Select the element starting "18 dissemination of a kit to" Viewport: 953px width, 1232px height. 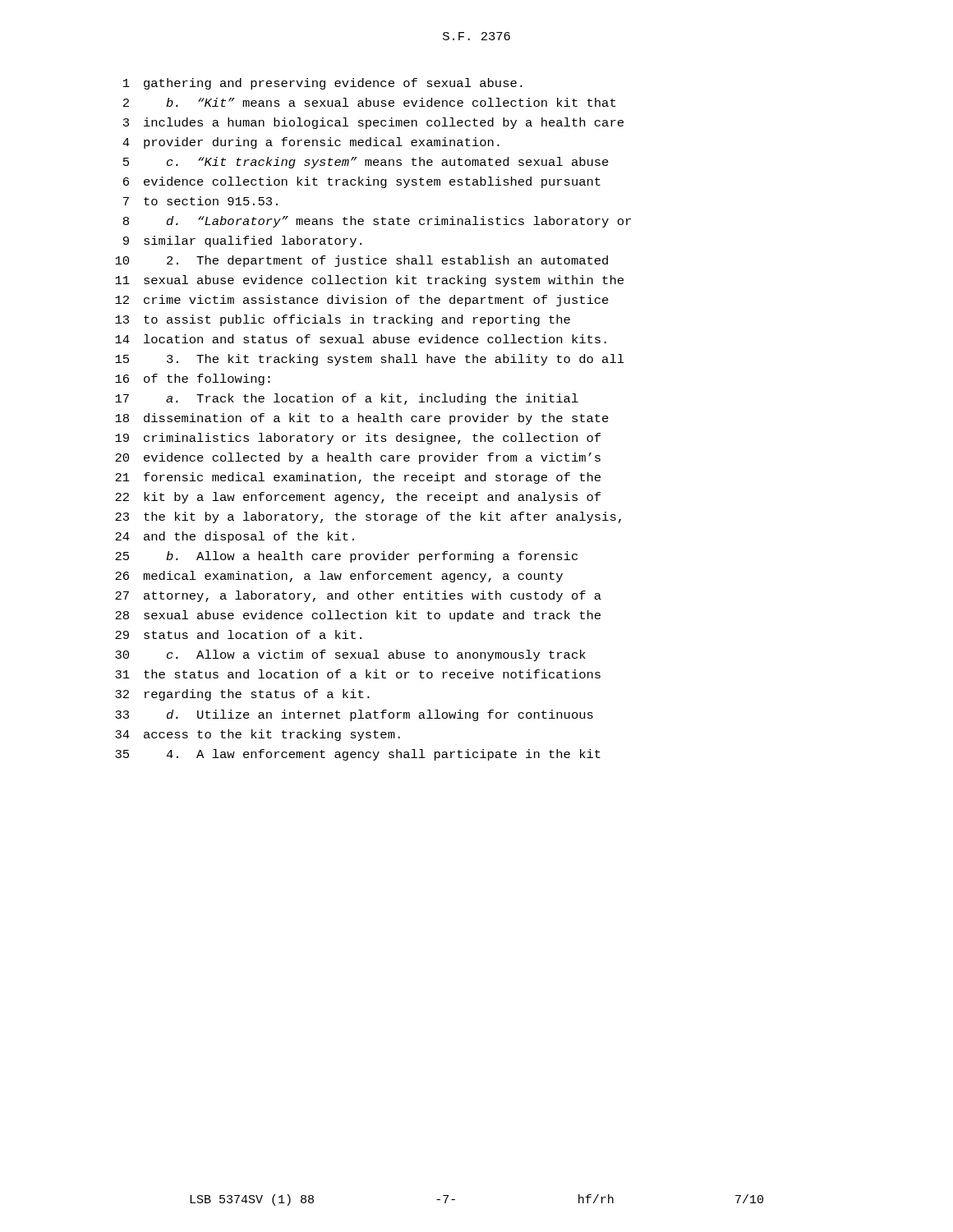[476, 419]
